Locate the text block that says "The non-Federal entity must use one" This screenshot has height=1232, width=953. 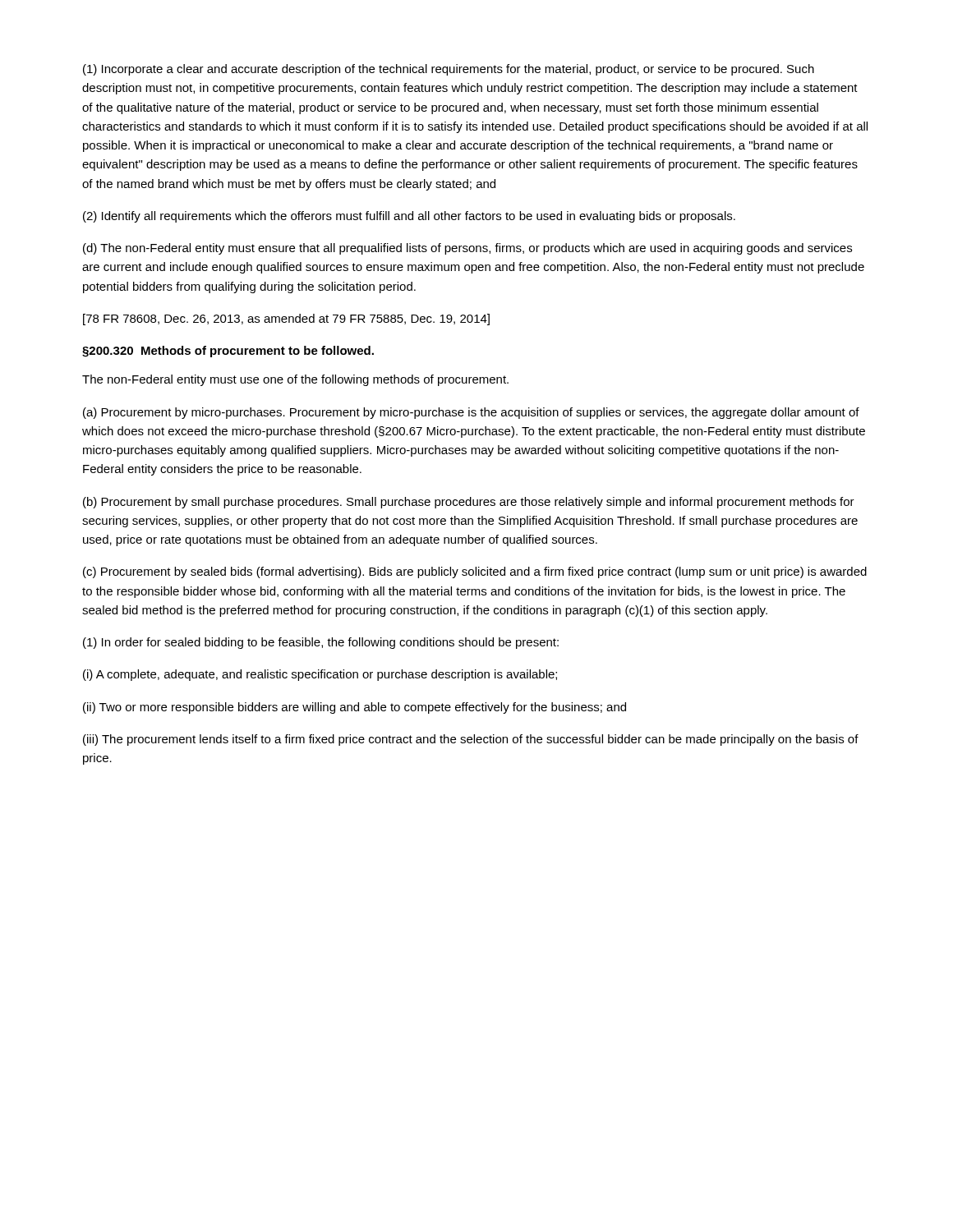pos(296,379)
